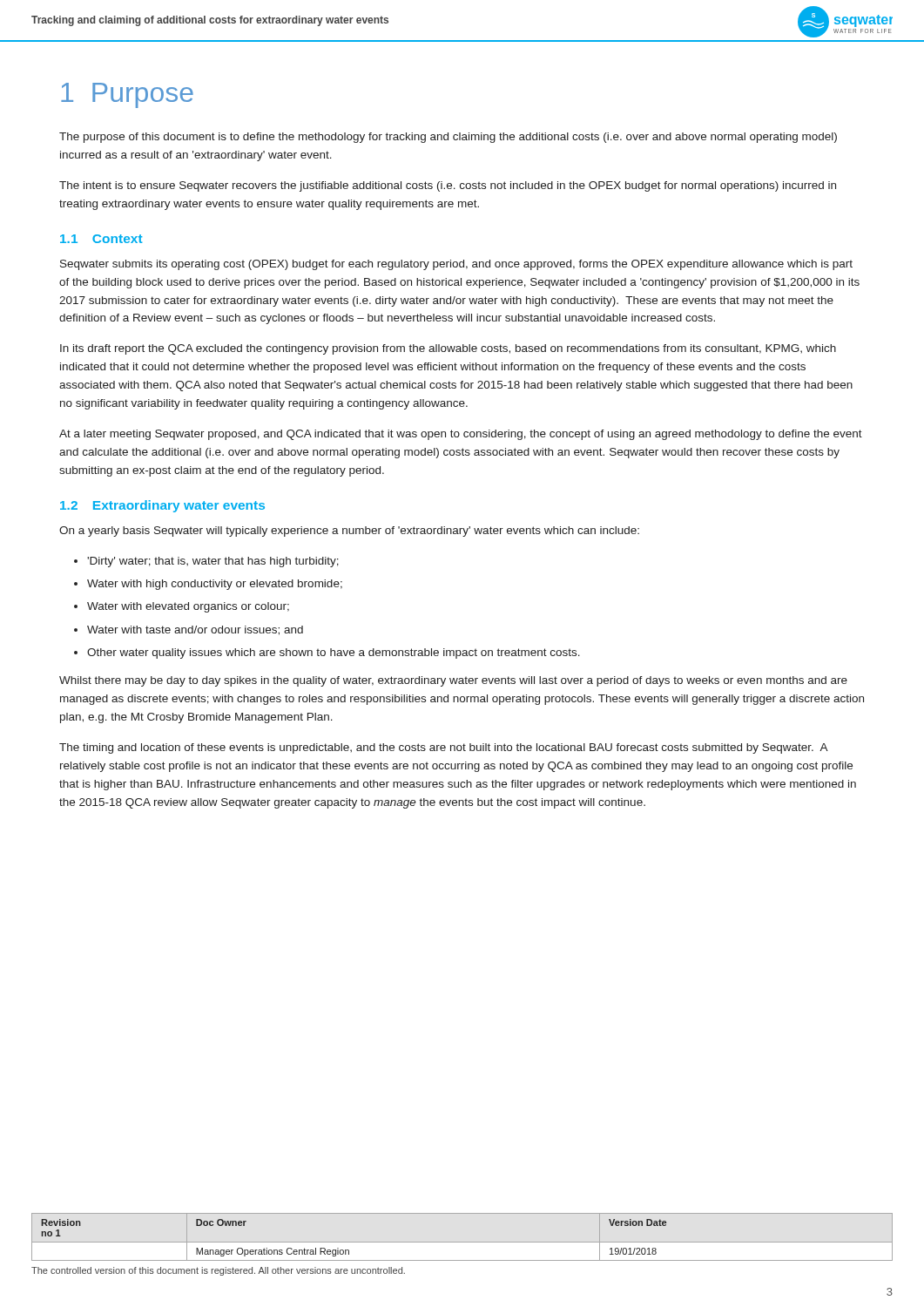Find the passage starting "The timing and location"
This screenshot has height=1307, width=924.
pyautogui.click(x=458, y=774)
